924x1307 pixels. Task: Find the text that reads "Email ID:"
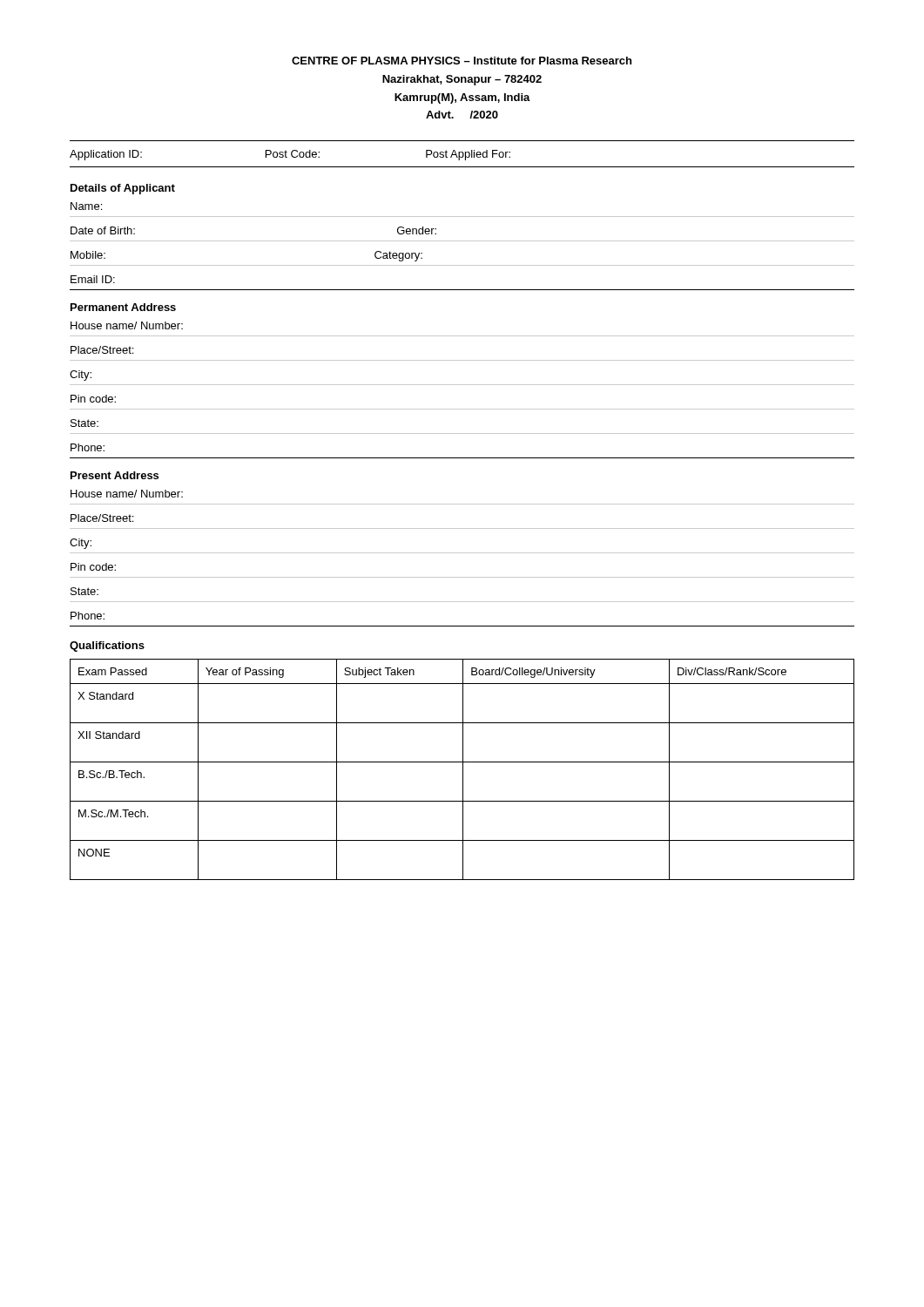(93, 279)
